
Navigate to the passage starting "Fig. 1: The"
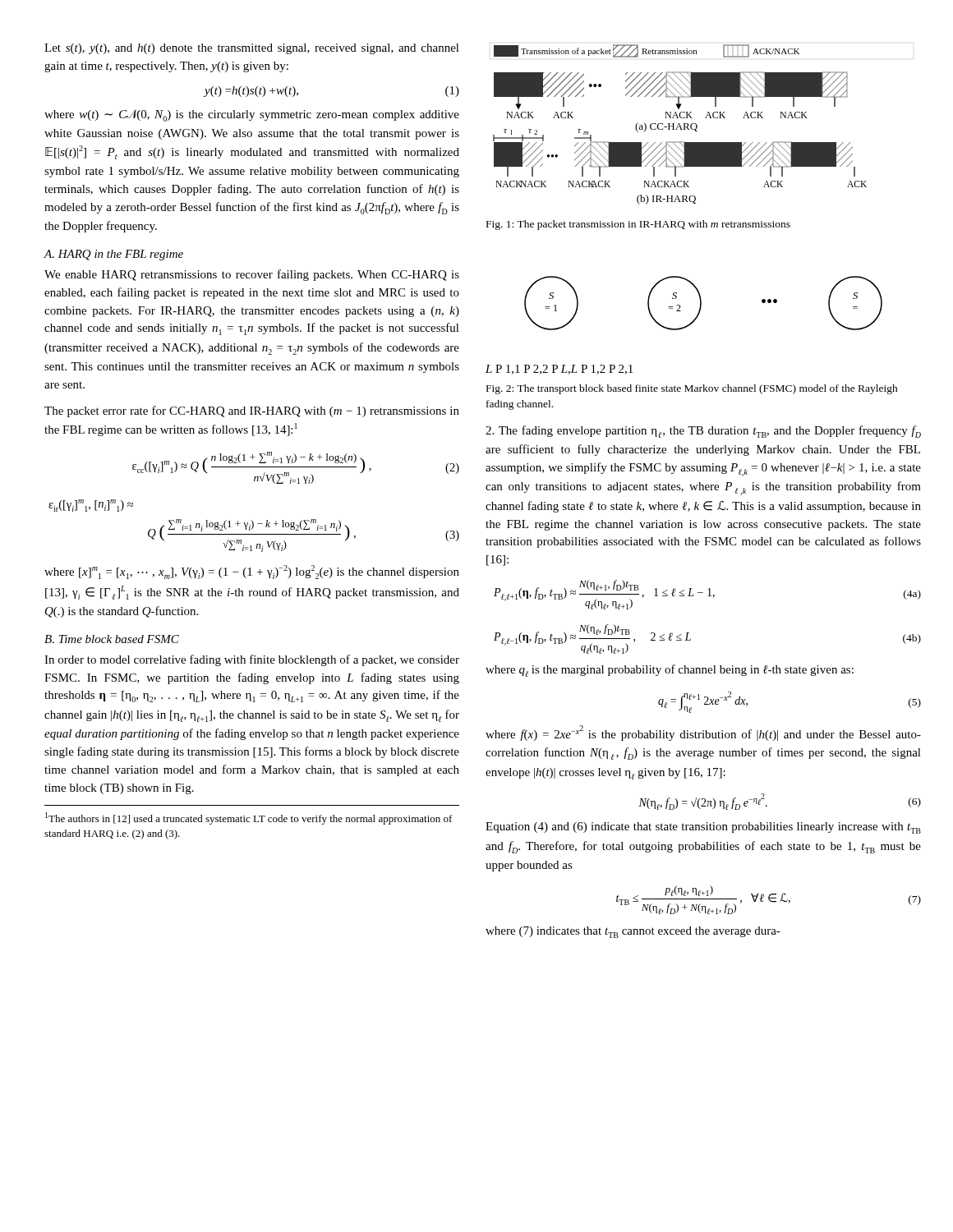(638, 224)
